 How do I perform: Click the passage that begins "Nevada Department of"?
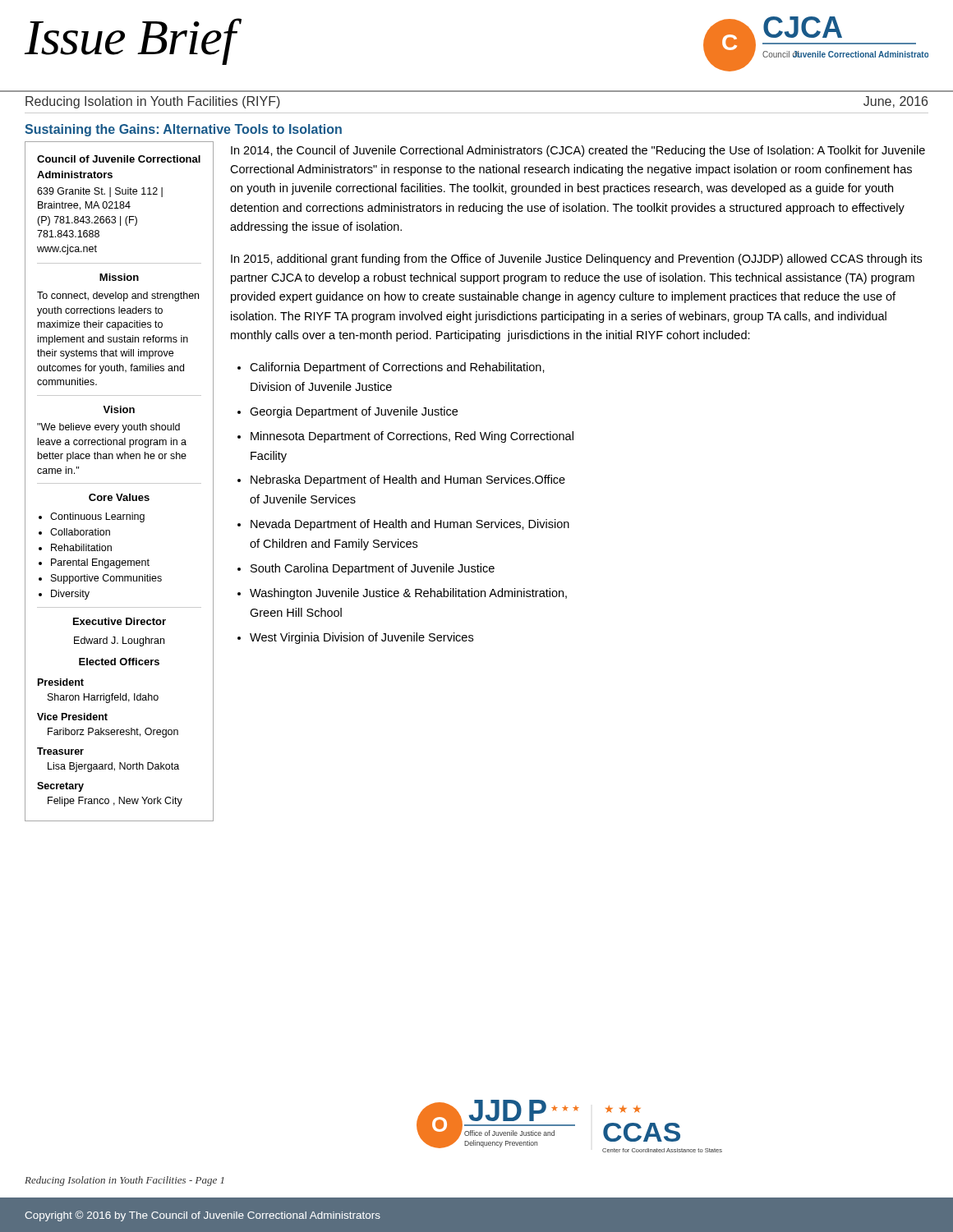[410, 534]
